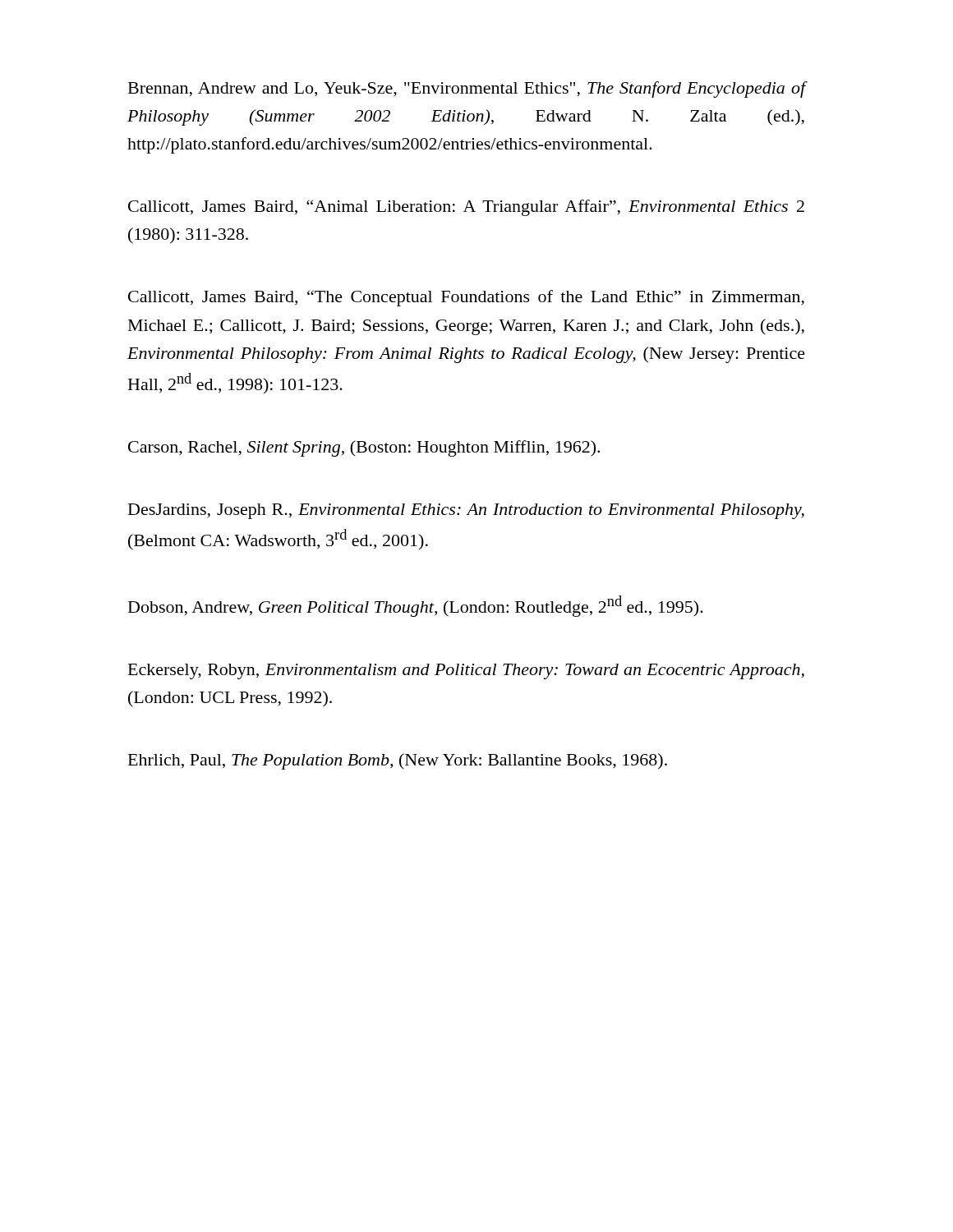Click on the list item that says "DesJardins, Joseph R., Environmental Ethics: An Introduction to"

point(466,525)
